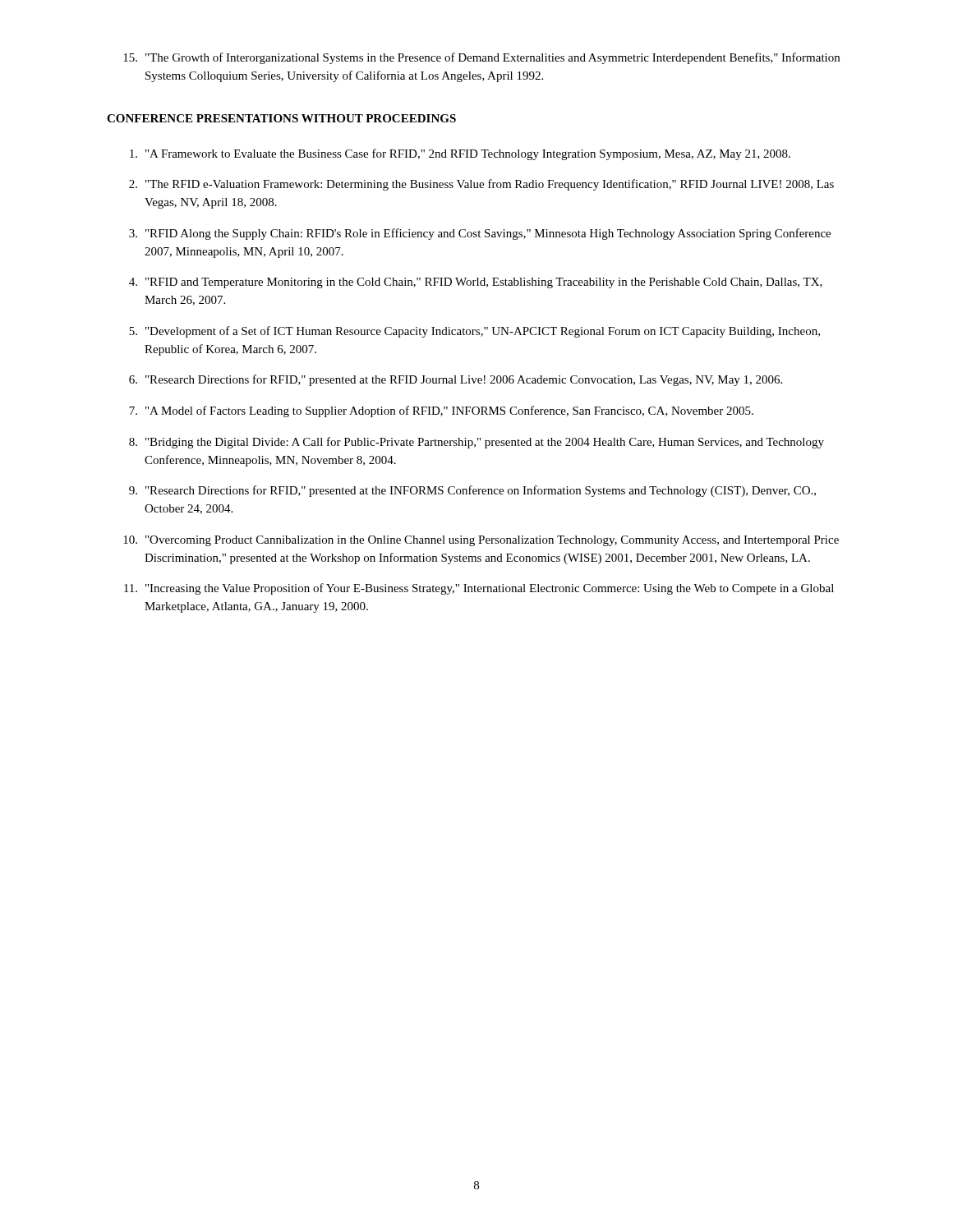Select the block starting "9. "Research Directions for RFID," presented at"
Screen dimensions: 1232x953
coord(476,500)
